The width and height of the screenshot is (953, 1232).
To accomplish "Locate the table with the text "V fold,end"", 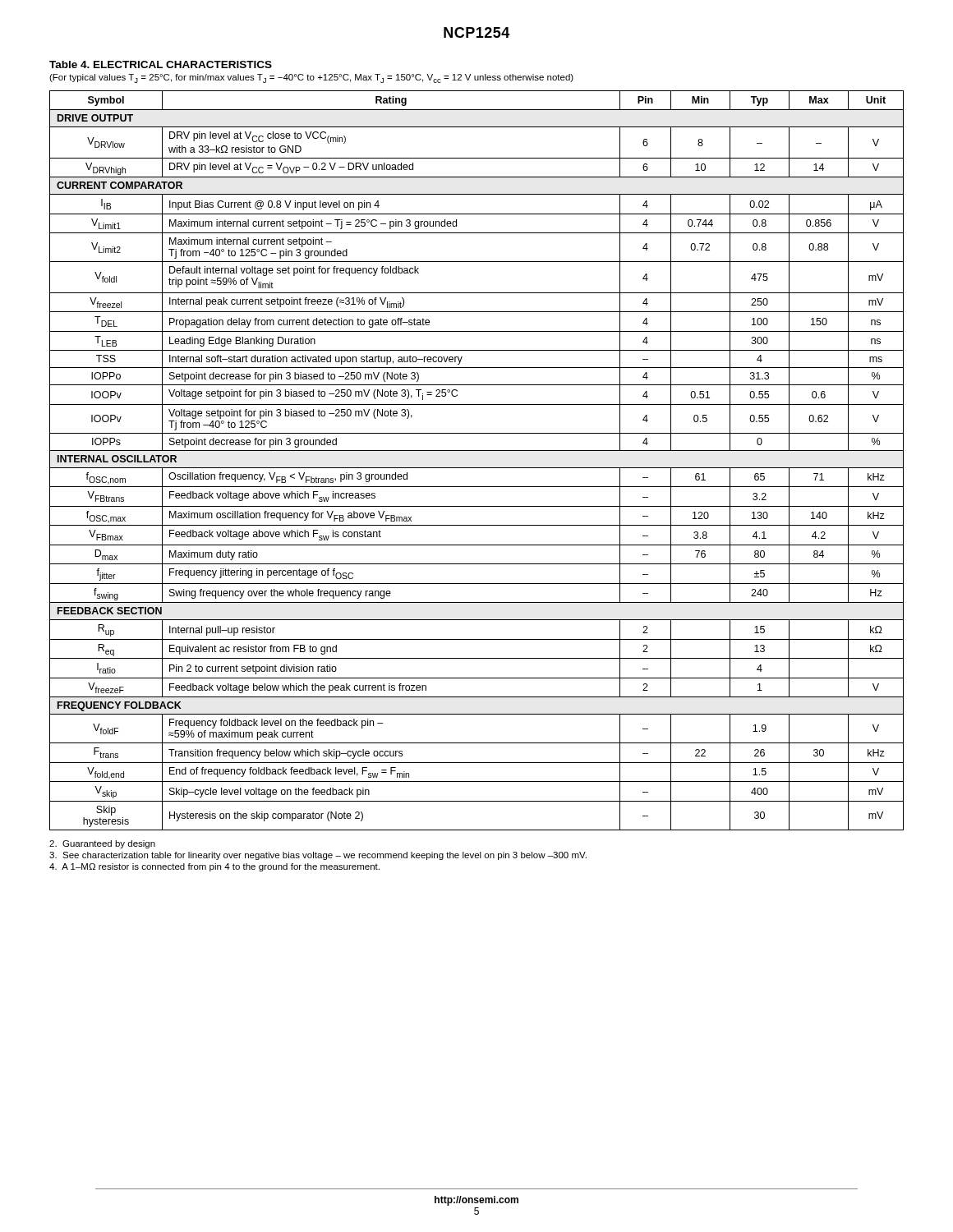I will [x=476, y=460].
